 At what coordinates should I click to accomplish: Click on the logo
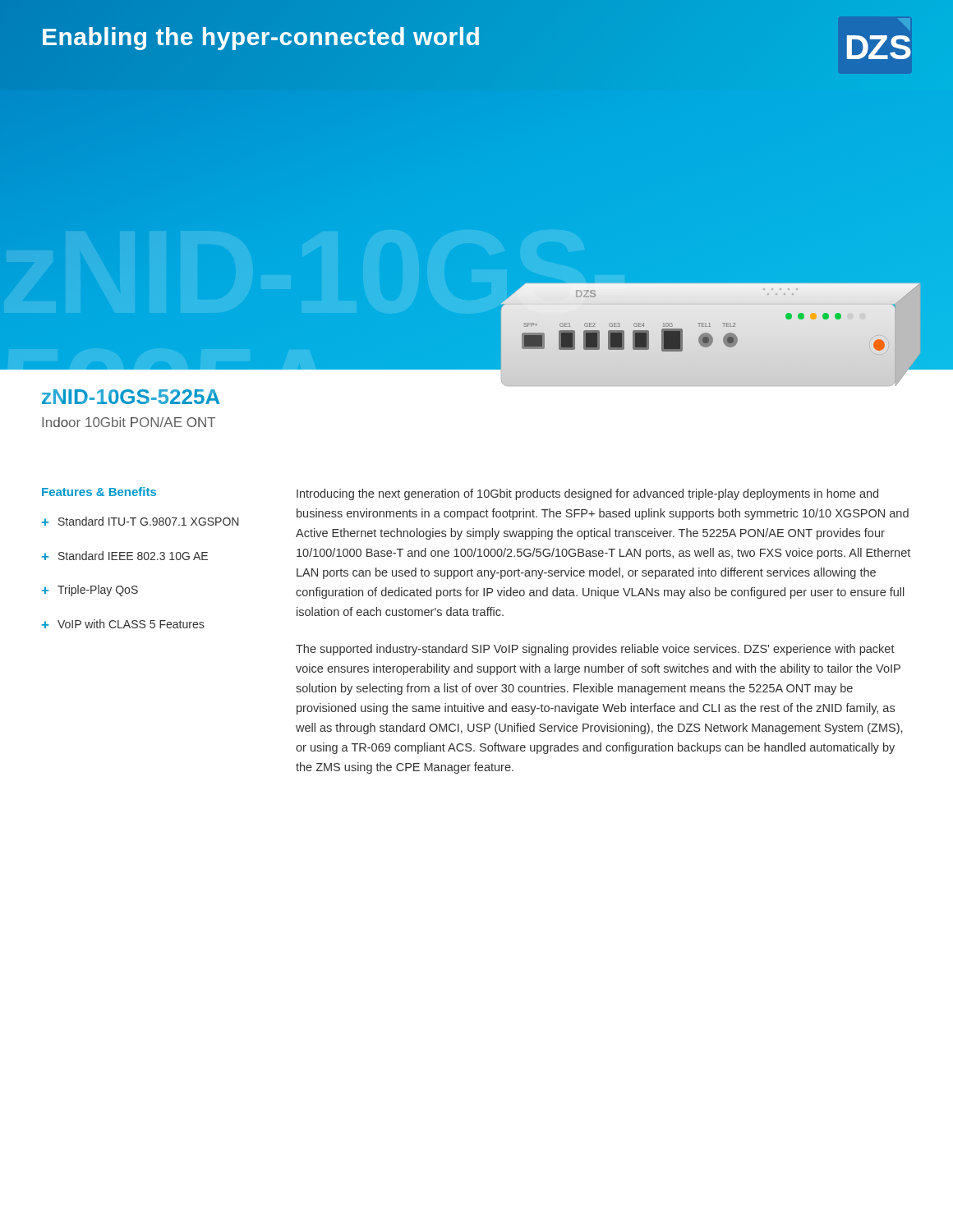click(875, 45)
